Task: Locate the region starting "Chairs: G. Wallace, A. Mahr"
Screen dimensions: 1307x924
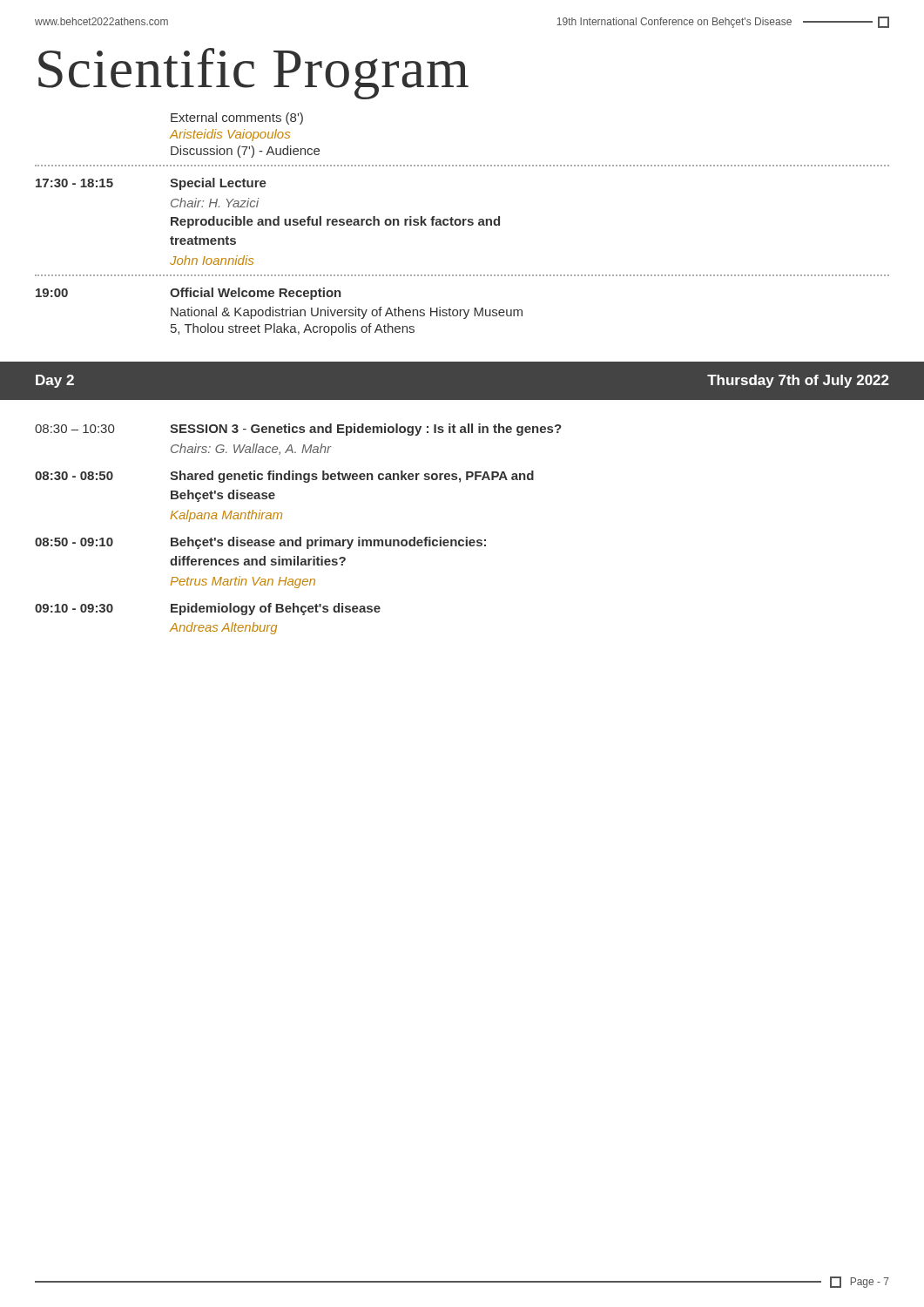Action: point(250,448)
